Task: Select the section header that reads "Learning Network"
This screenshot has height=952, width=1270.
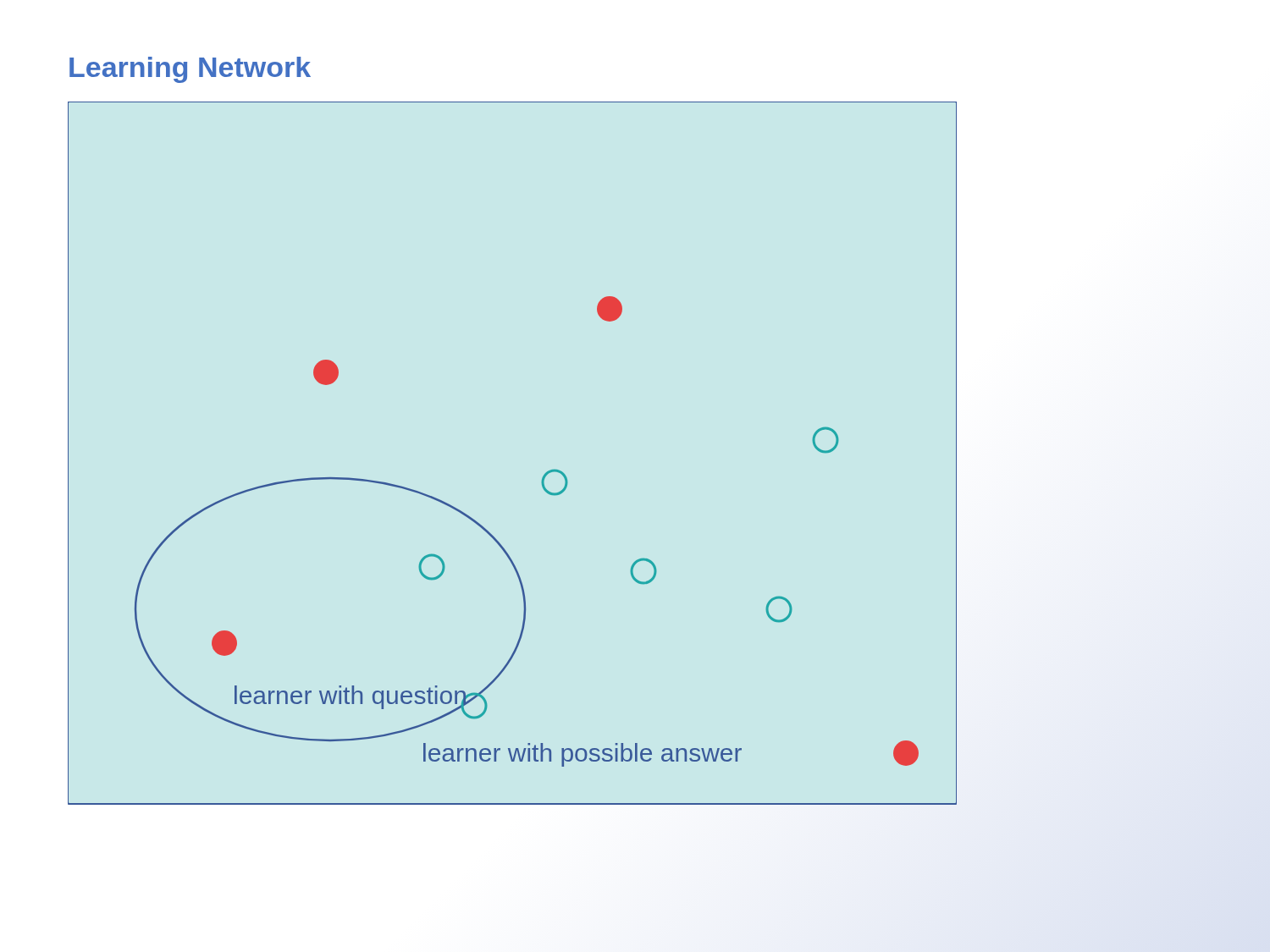Action: pos(189,67)
